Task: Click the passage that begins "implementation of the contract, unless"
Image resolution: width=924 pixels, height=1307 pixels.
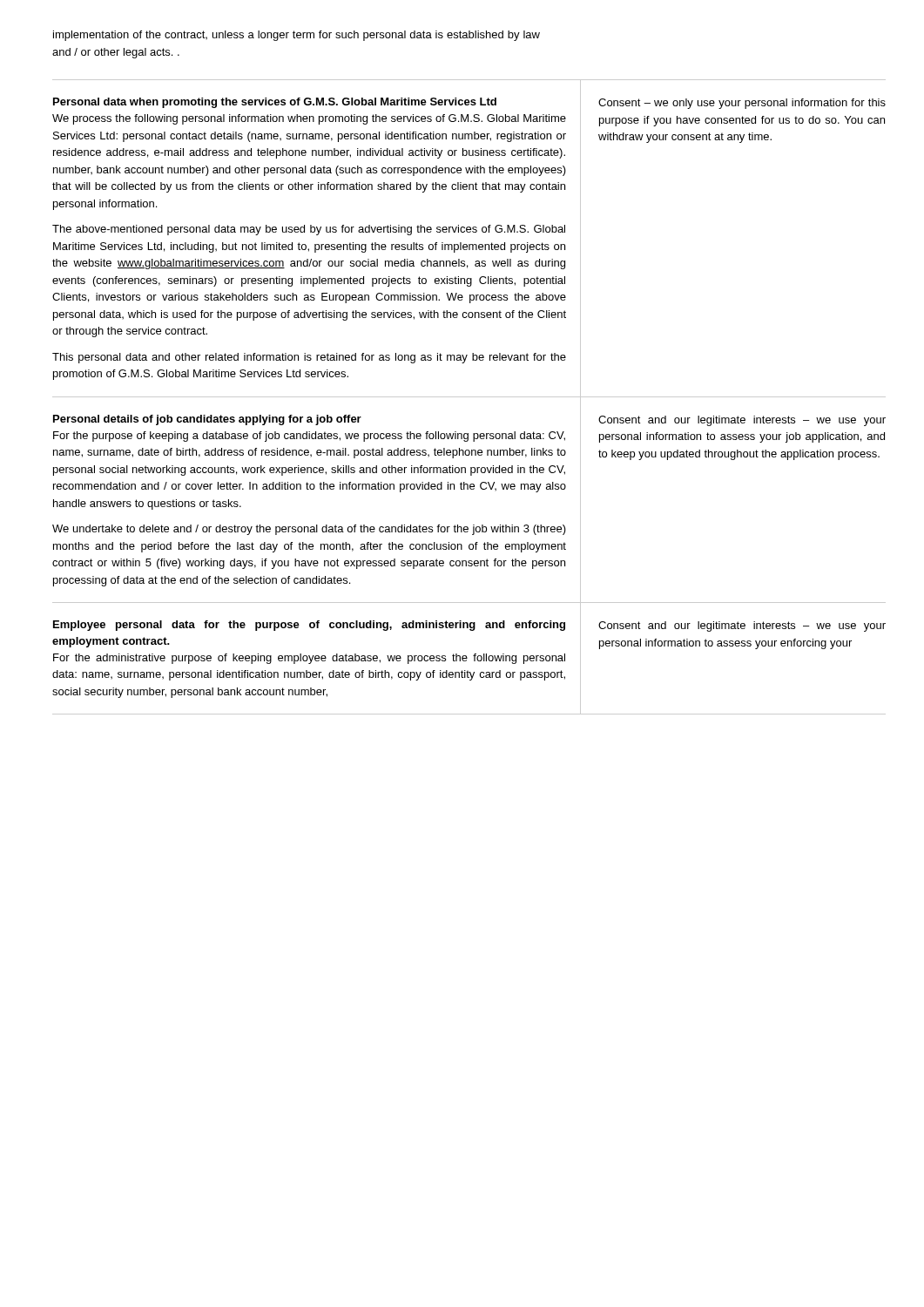Action: coord(296,43)
